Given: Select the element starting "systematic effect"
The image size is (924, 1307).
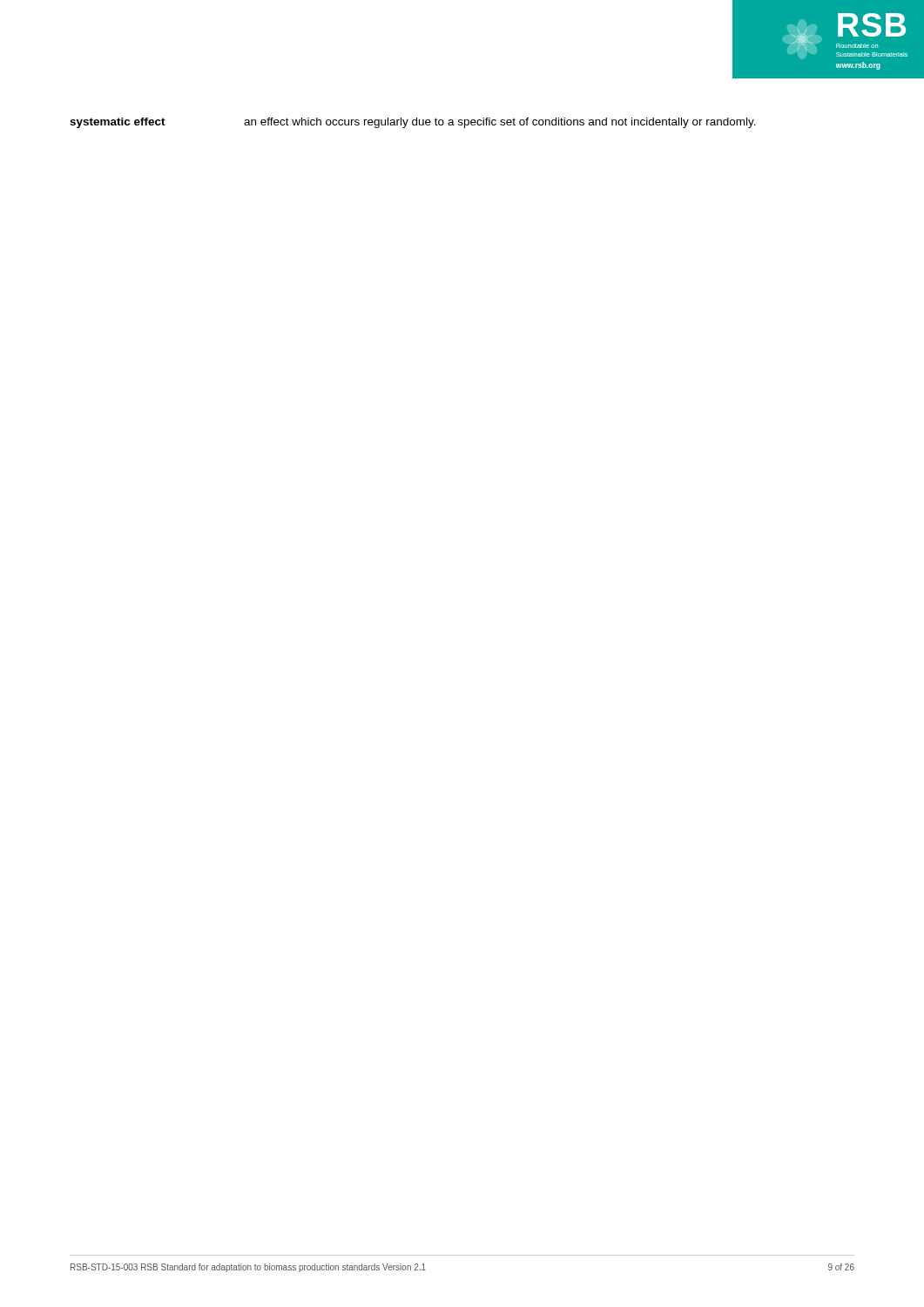Looking at the screenshot, I should [x=117, y=122].
